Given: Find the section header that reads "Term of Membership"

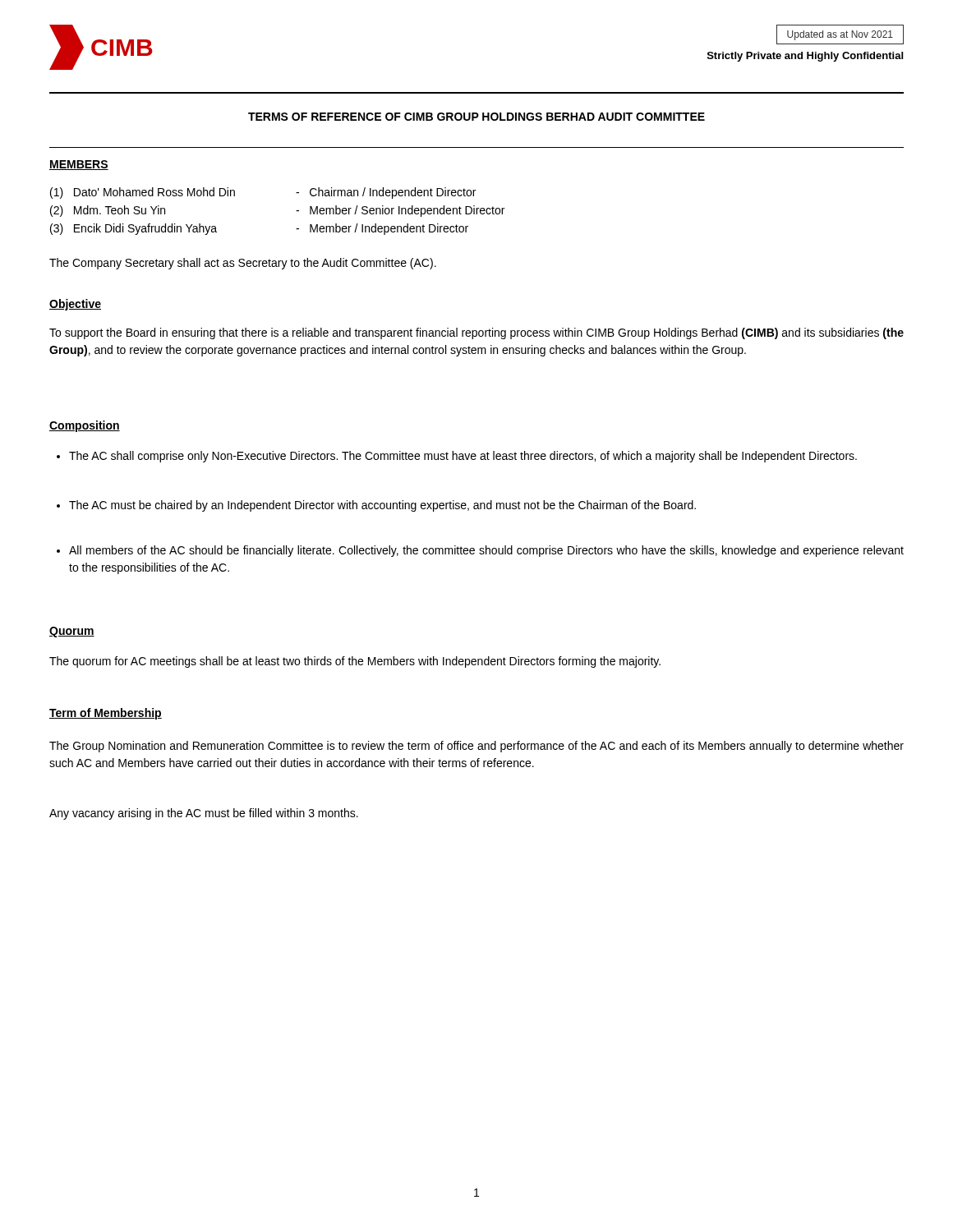Looking at the screenshot, I should pos(105,713).
